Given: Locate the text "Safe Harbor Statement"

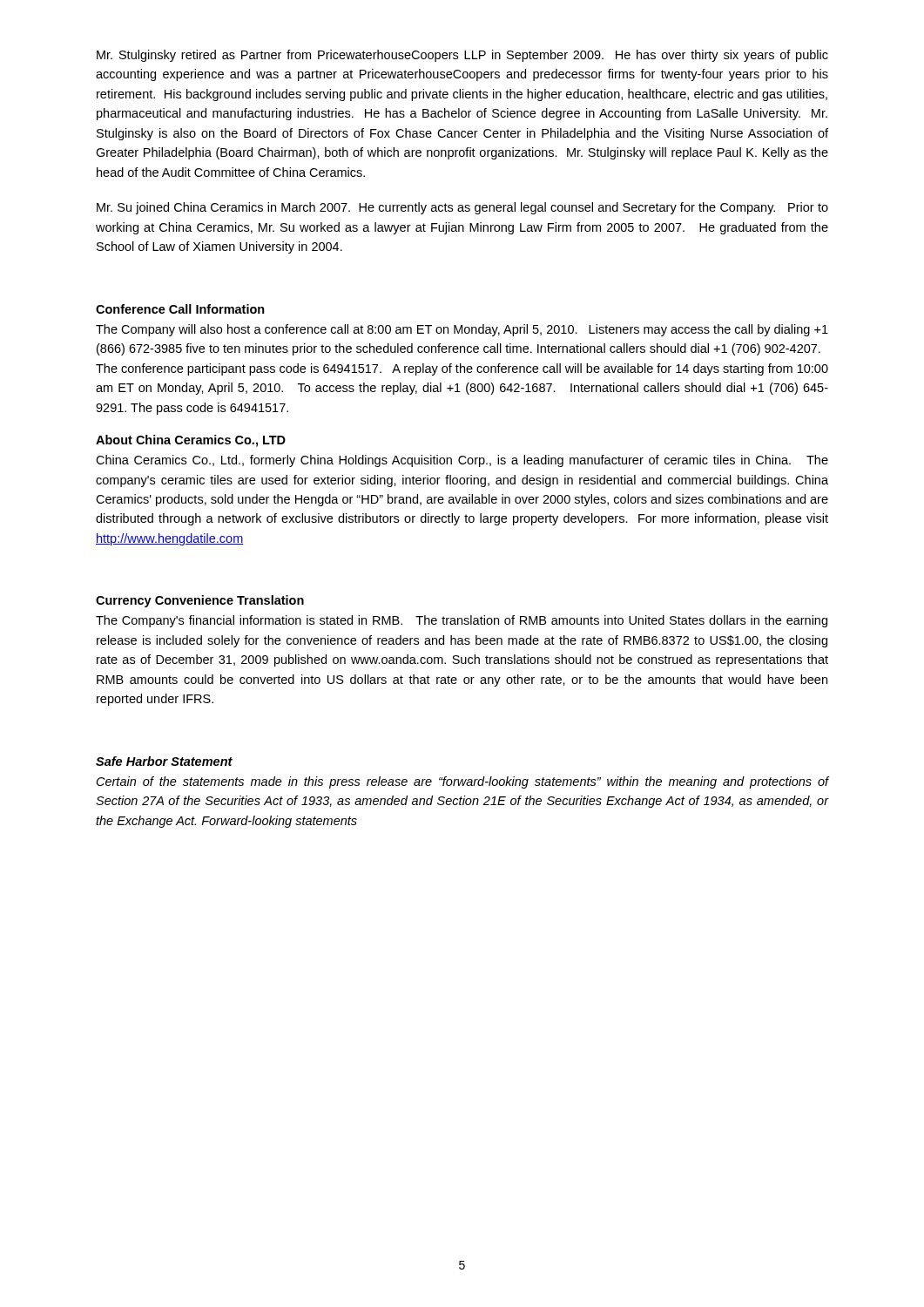Looking at the screenshot, I should click(x=164, y=761).
